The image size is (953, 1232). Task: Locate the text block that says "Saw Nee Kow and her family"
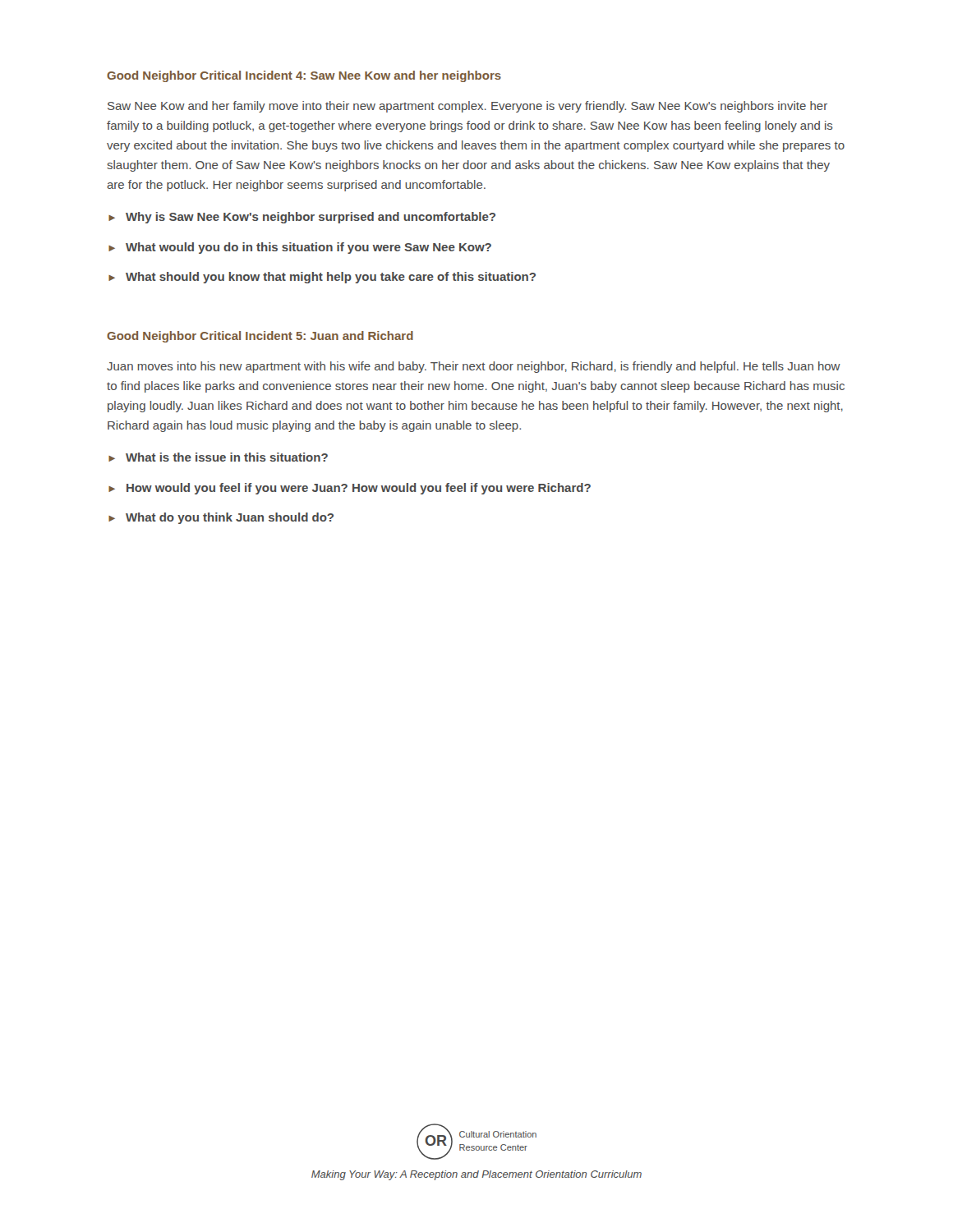(x=476, y=145)
